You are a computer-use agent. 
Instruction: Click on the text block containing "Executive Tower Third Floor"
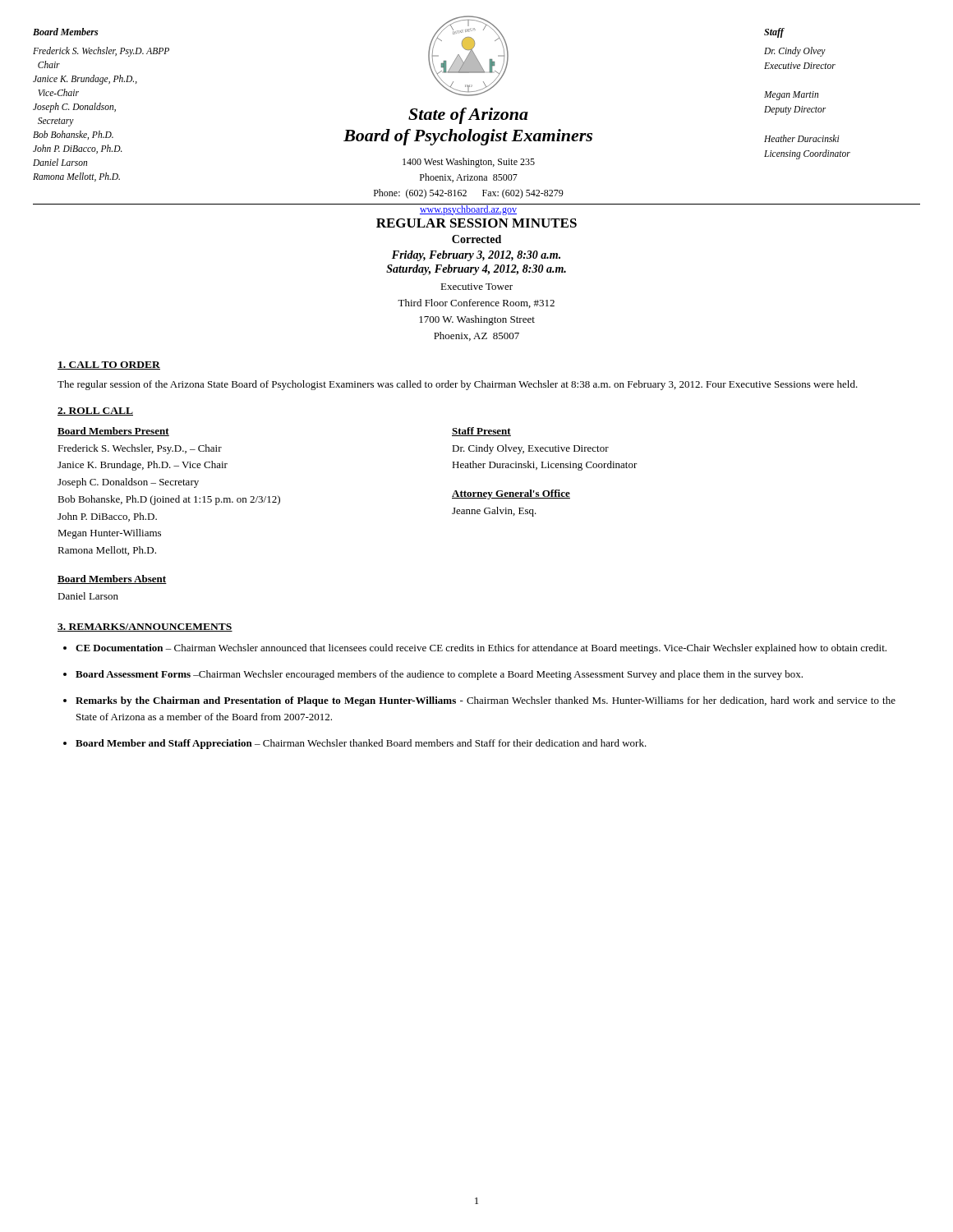tap(476, 311)
